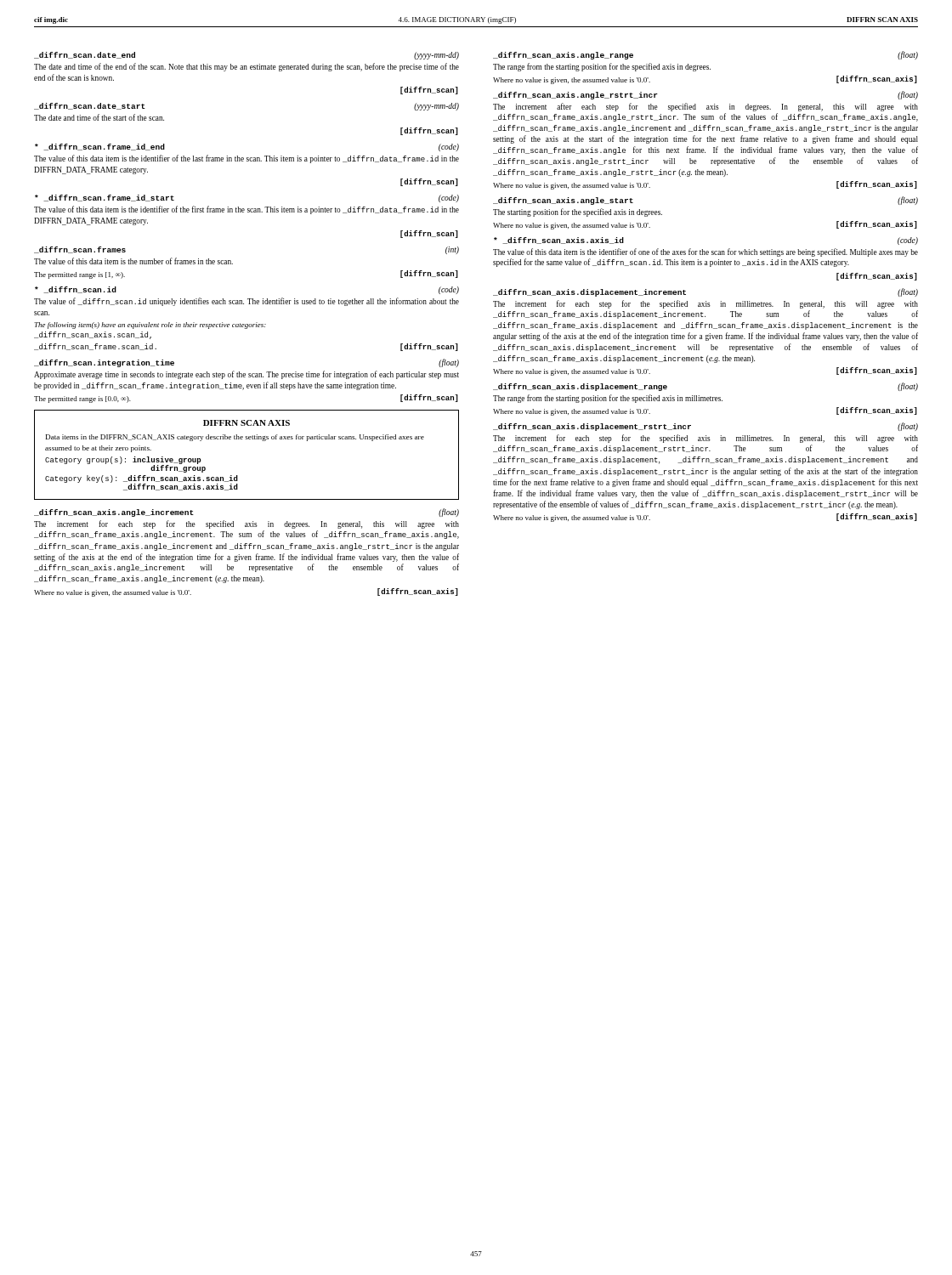Point to the block beginning "_diffrn_scan.date_start (yyyy-mm-dd) The date and time of"
This screenshot has height=1275, width=952.
[98, 107]
